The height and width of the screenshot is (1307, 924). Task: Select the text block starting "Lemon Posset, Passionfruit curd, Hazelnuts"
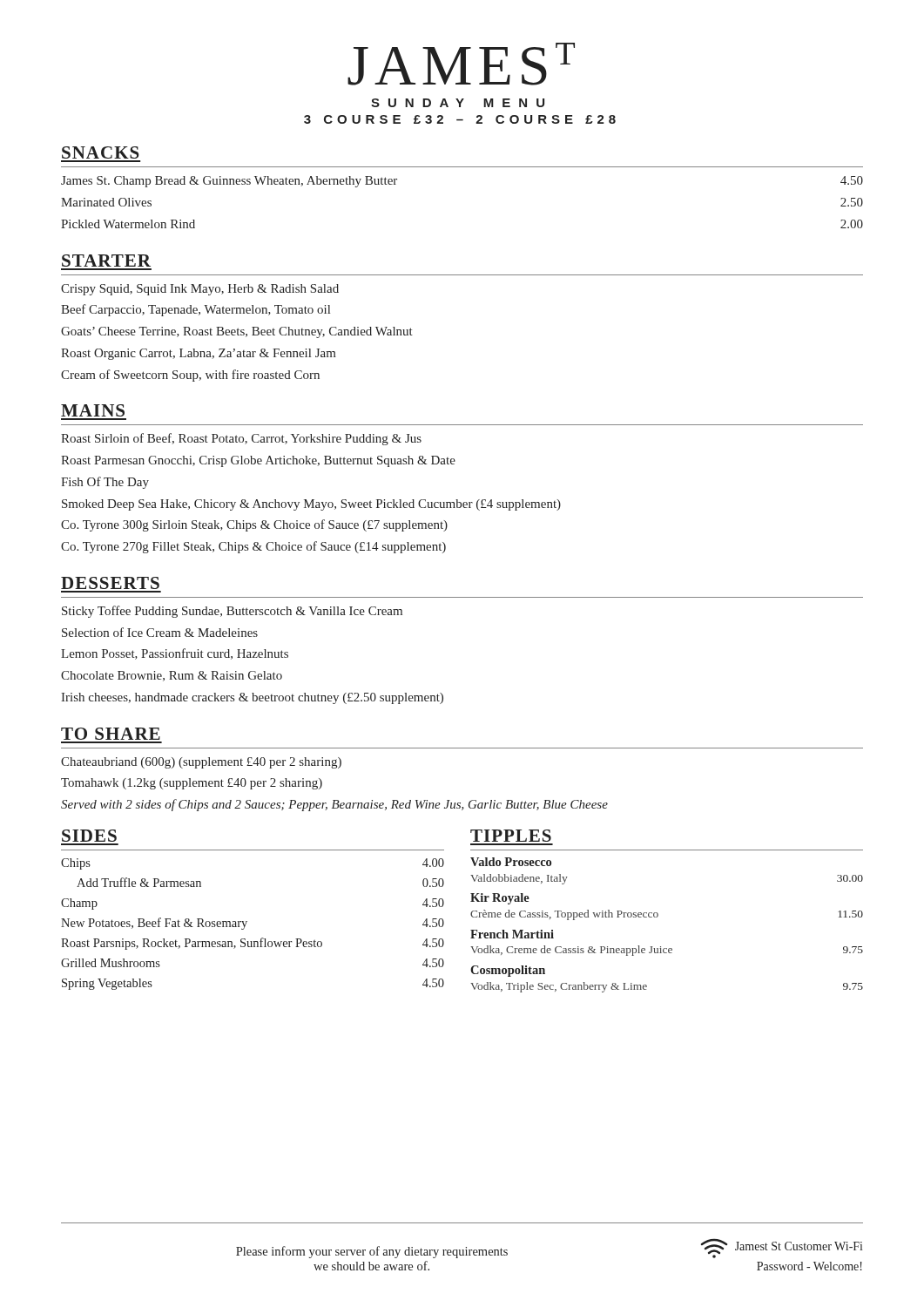tap(175, 654)
